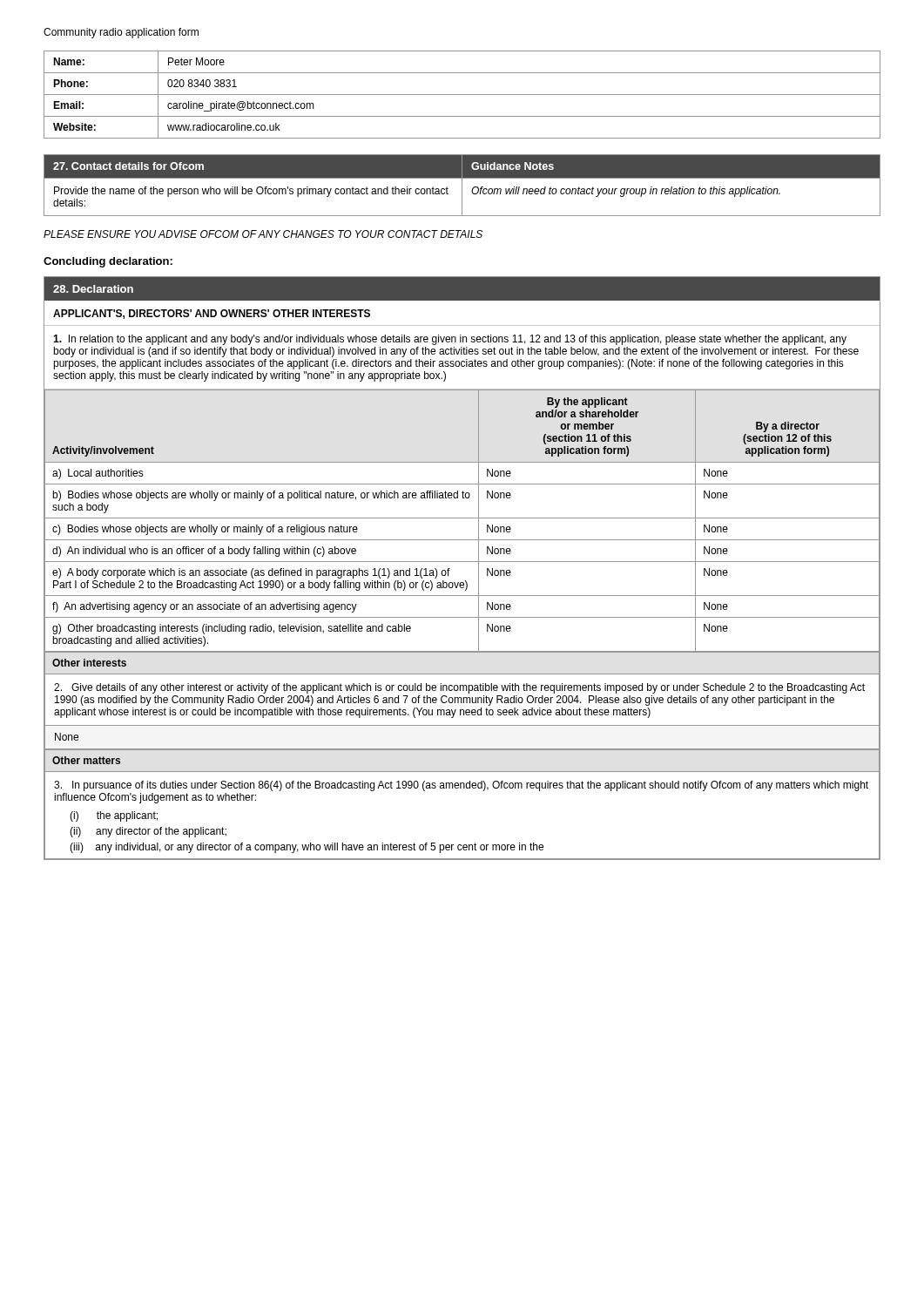This screenshot has height=1307, width=924.
Task: Find the passage starting "Other matters"
Action: tap(87, 761)
